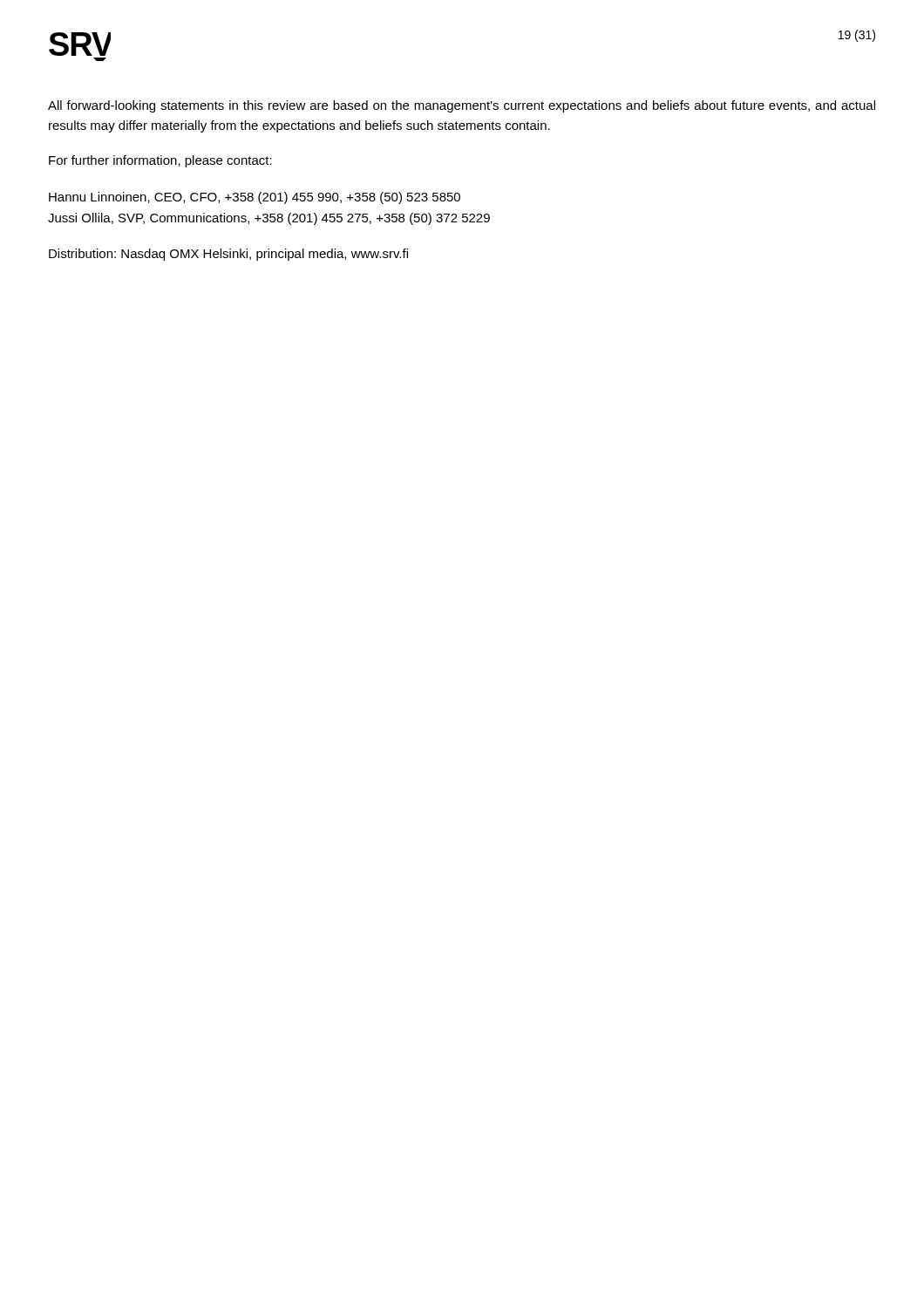The height and width of the screenshot is (1308, 924).
Task: Point to the text starting "Distribution: Nasdaq OMX Helsinki, principal media, www.srv.fi"
Action: (x=228, y=253)
